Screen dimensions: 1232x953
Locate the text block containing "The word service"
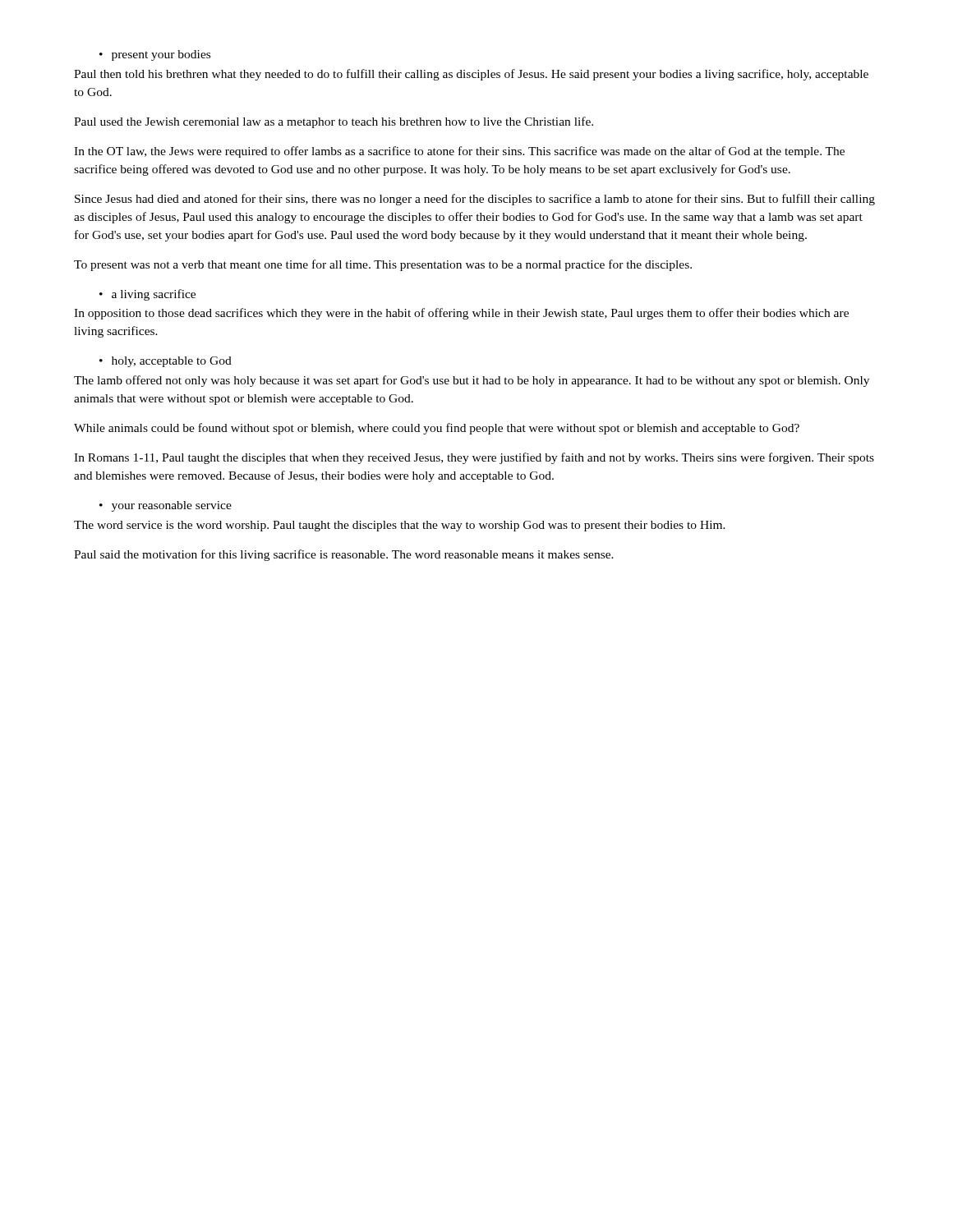(x=400, y=524)
